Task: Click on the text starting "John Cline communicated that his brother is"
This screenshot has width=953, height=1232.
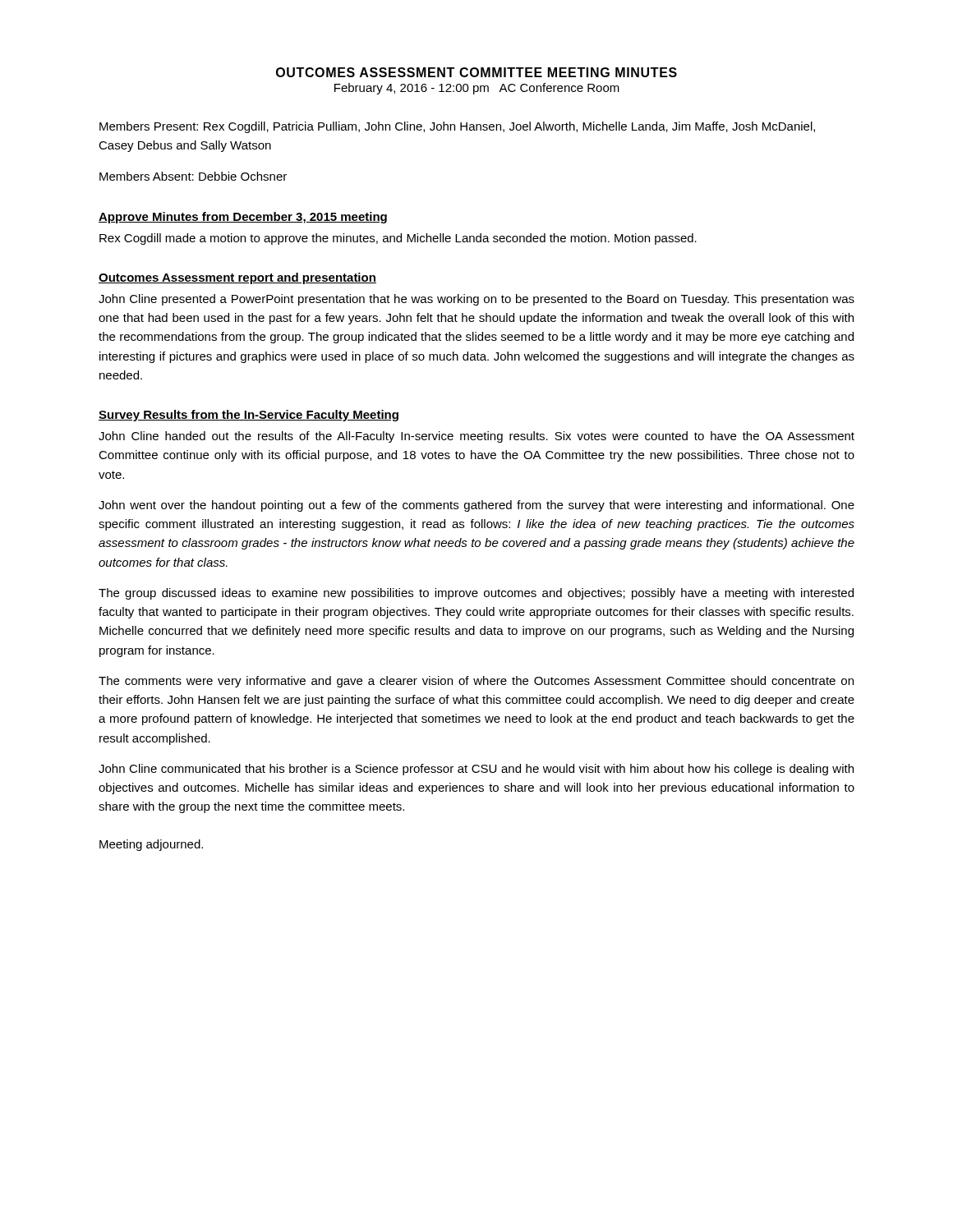Action: [x=476, y=787]
